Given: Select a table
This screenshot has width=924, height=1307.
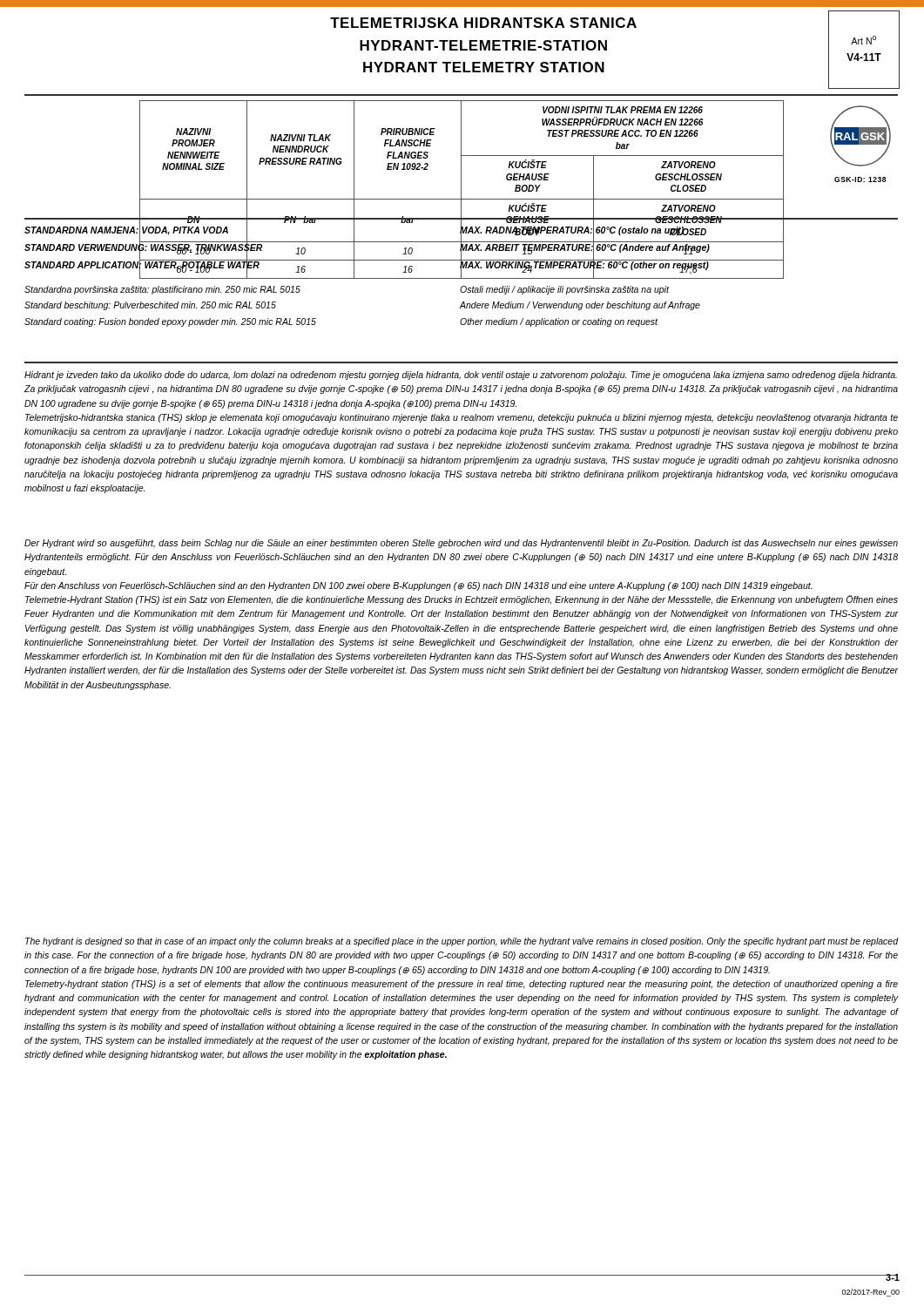Looking at the screenshot, I should [462, 190].
